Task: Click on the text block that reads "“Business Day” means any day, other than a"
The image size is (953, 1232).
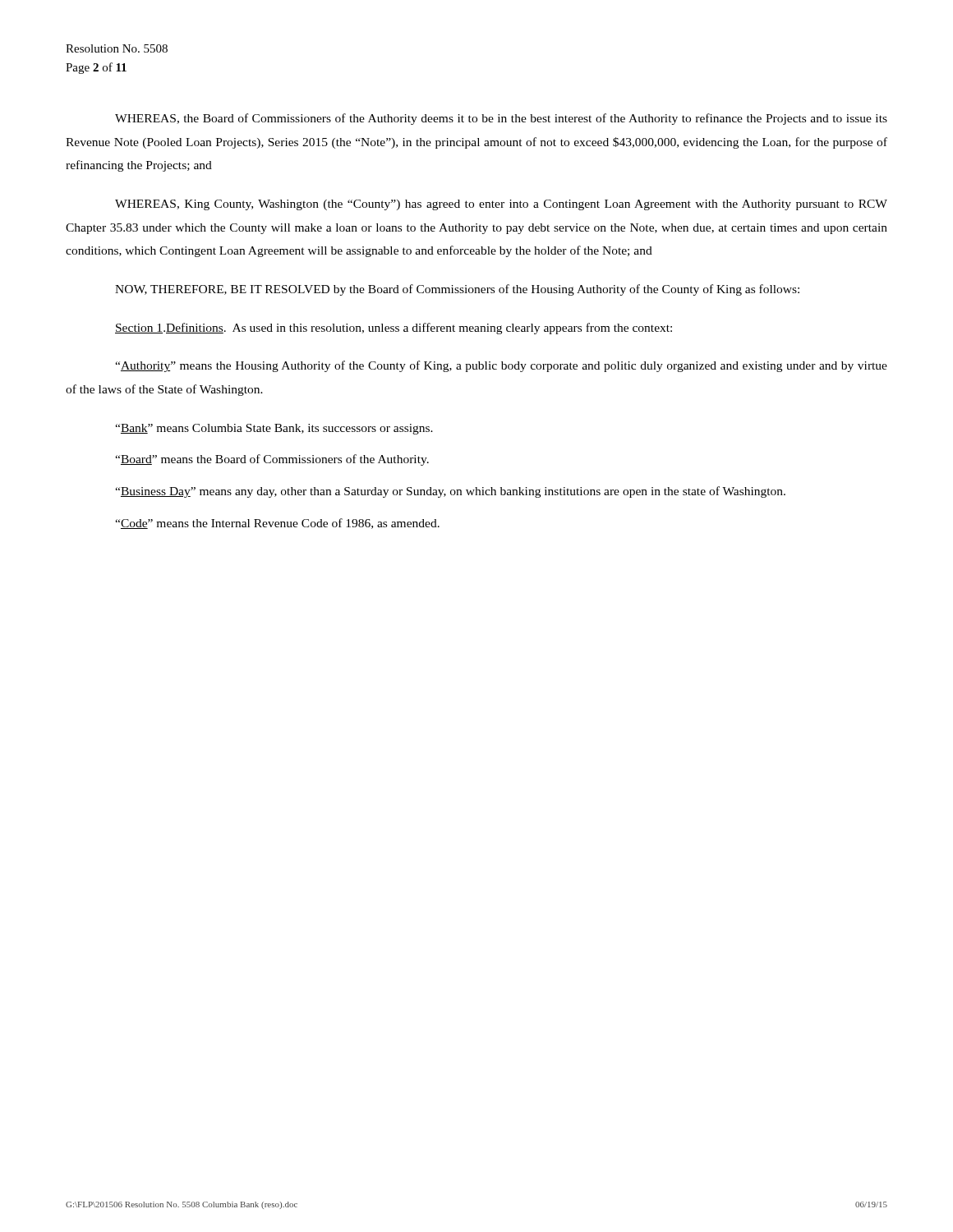Action: tap(451, 491)
